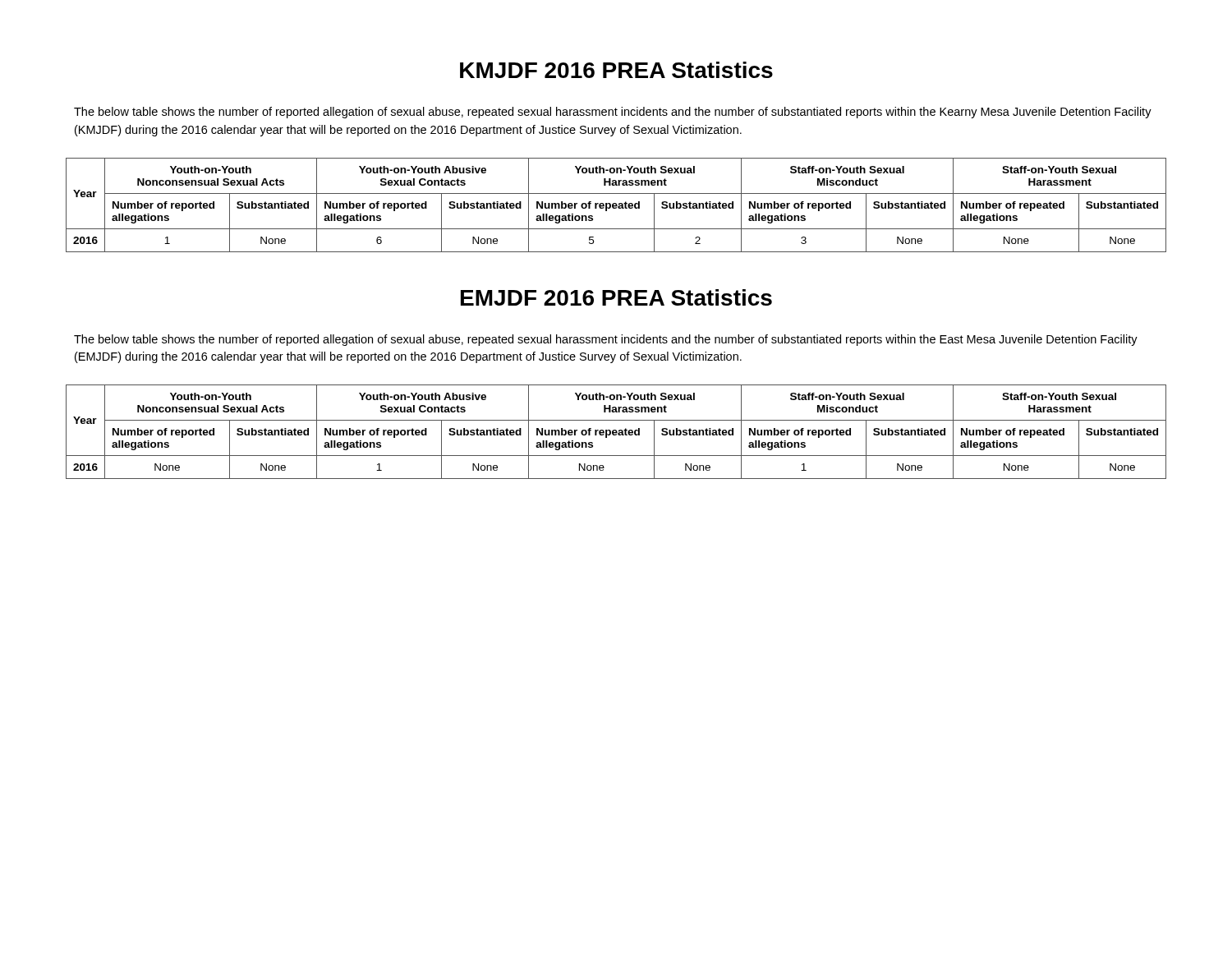Click on the text block starting "KMJDF 2016 PREA Statistics"
This screenshot has width=1232, height=953.
[616, 70]
